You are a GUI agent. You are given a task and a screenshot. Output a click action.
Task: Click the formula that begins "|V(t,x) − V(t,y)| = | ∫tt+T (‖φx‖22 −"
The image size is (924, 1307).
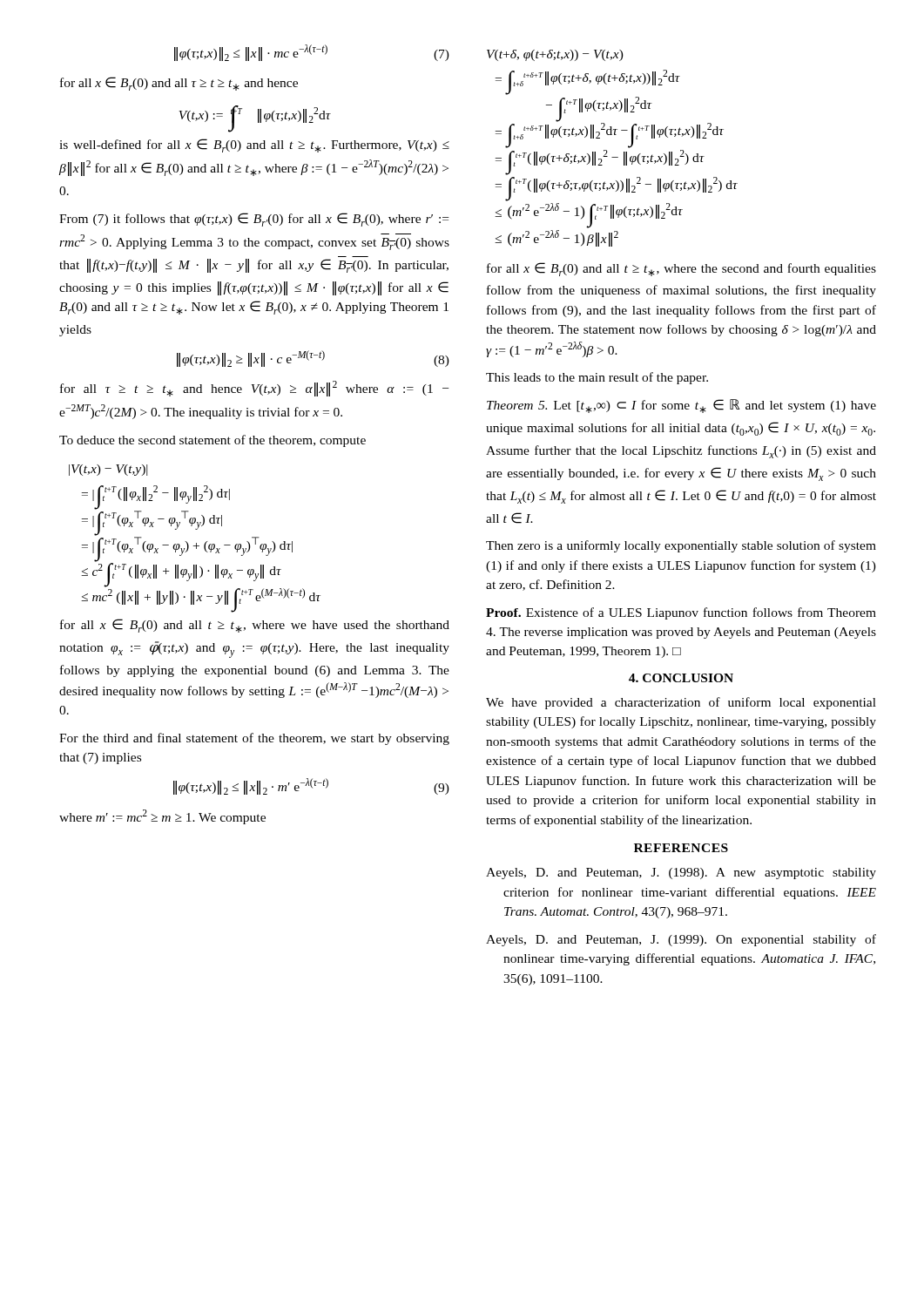(254, 533)
